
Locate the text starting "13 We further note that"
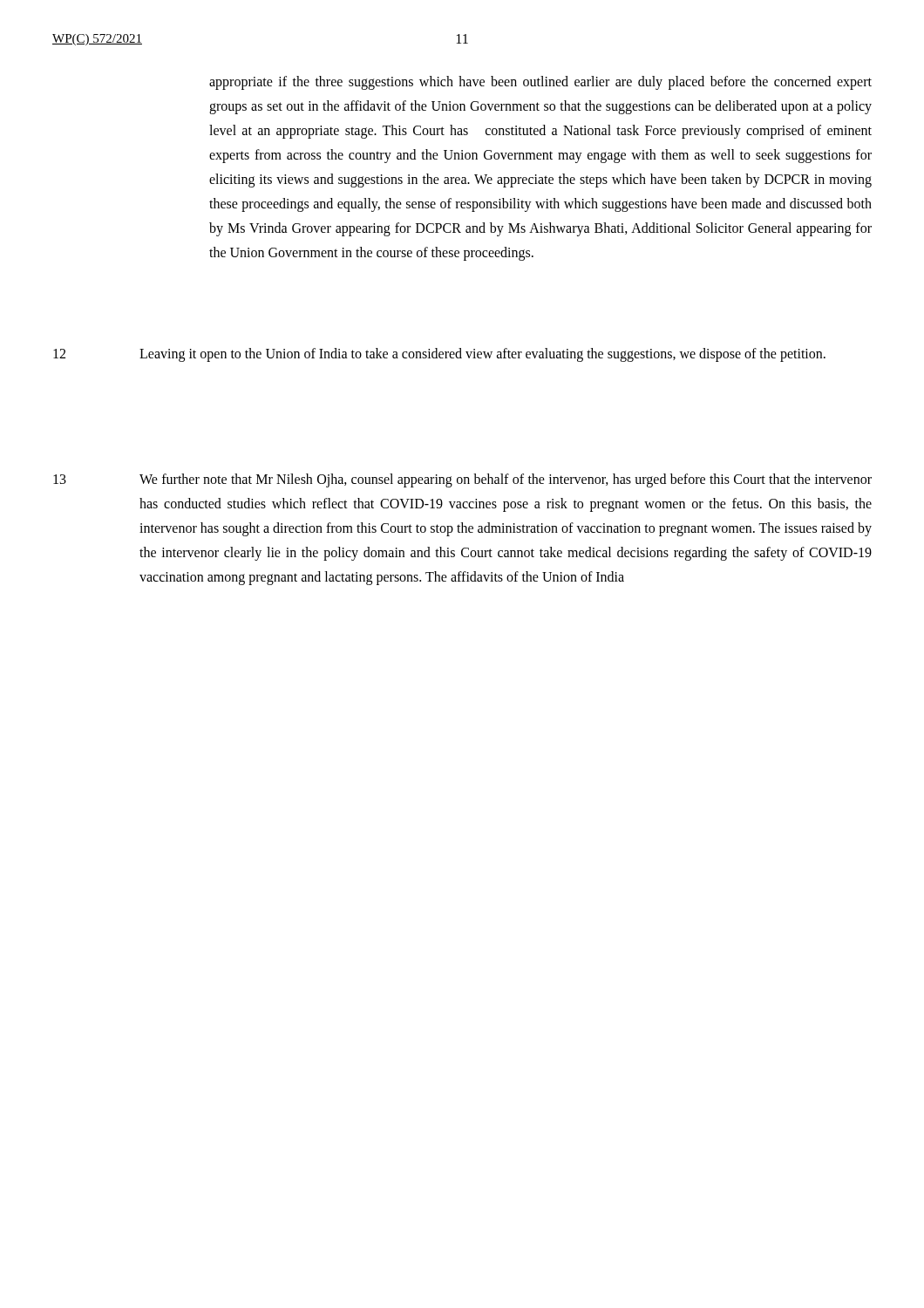click(462, 528)
